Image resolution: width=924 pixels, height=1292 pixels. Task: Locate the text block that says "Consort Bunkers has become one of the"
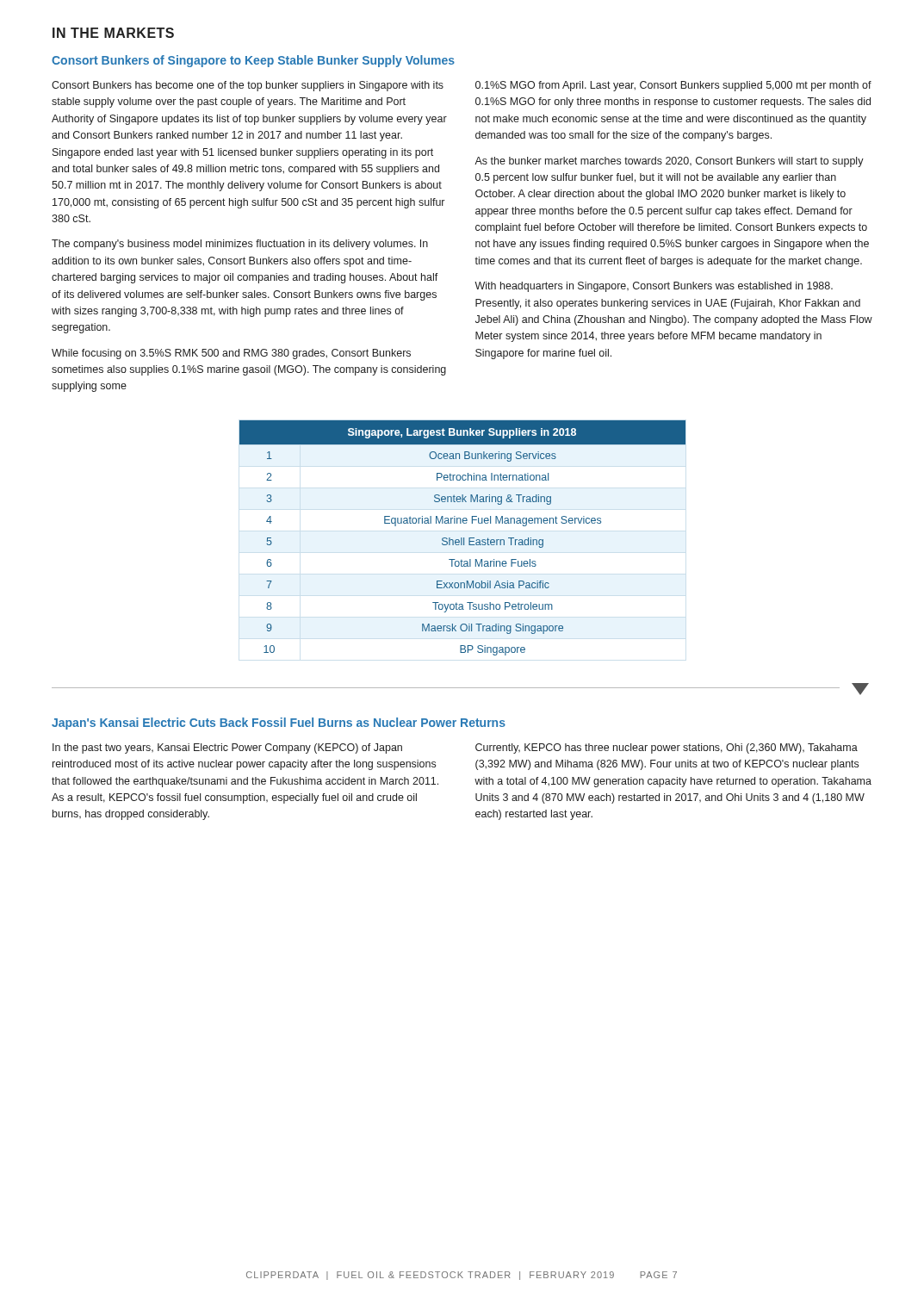pyautogui.click(x=250, y=153)
